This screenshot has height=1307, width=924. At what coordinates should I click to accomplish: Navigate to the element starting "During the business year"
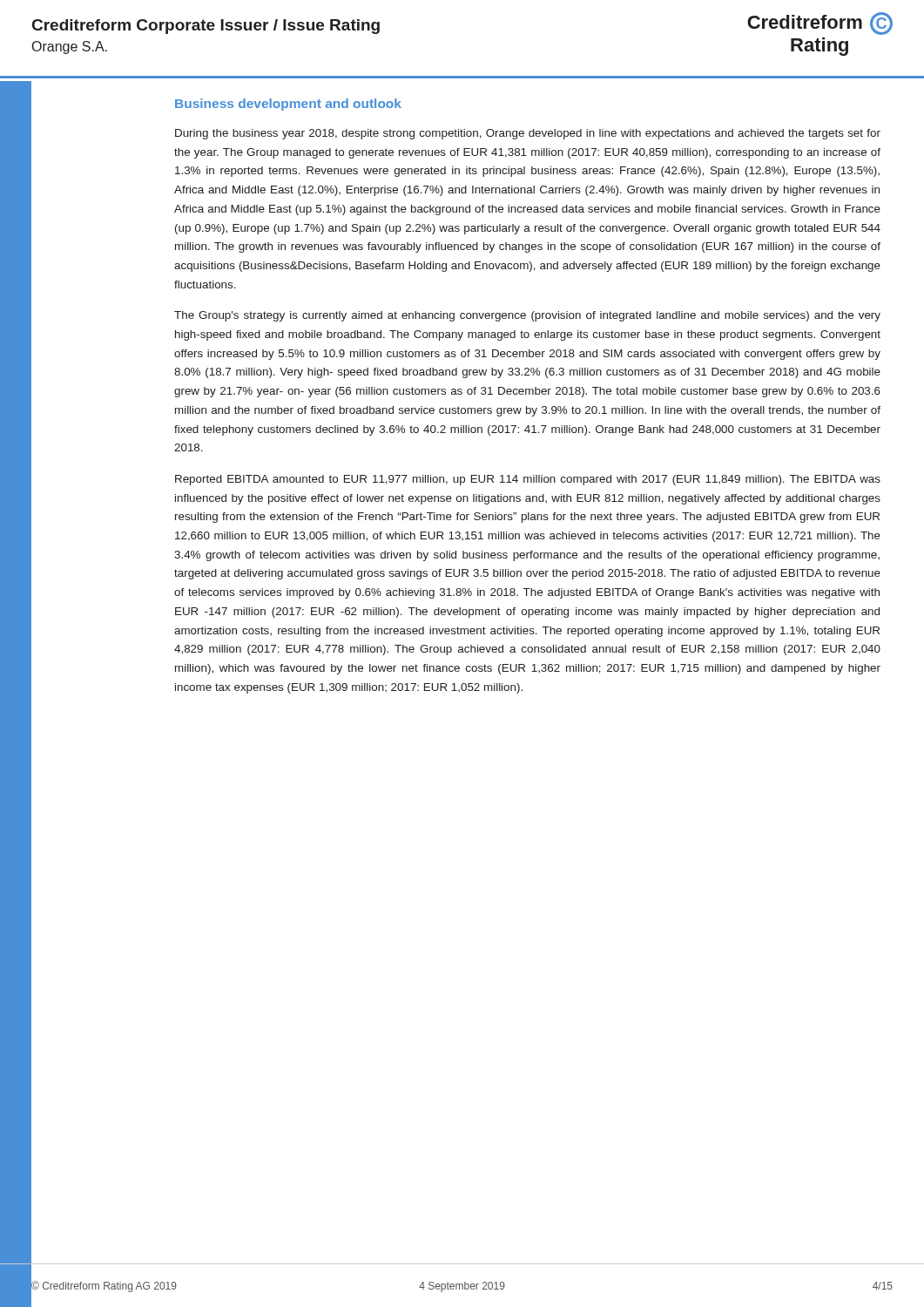pyautogui.click(x=527, y=209)
